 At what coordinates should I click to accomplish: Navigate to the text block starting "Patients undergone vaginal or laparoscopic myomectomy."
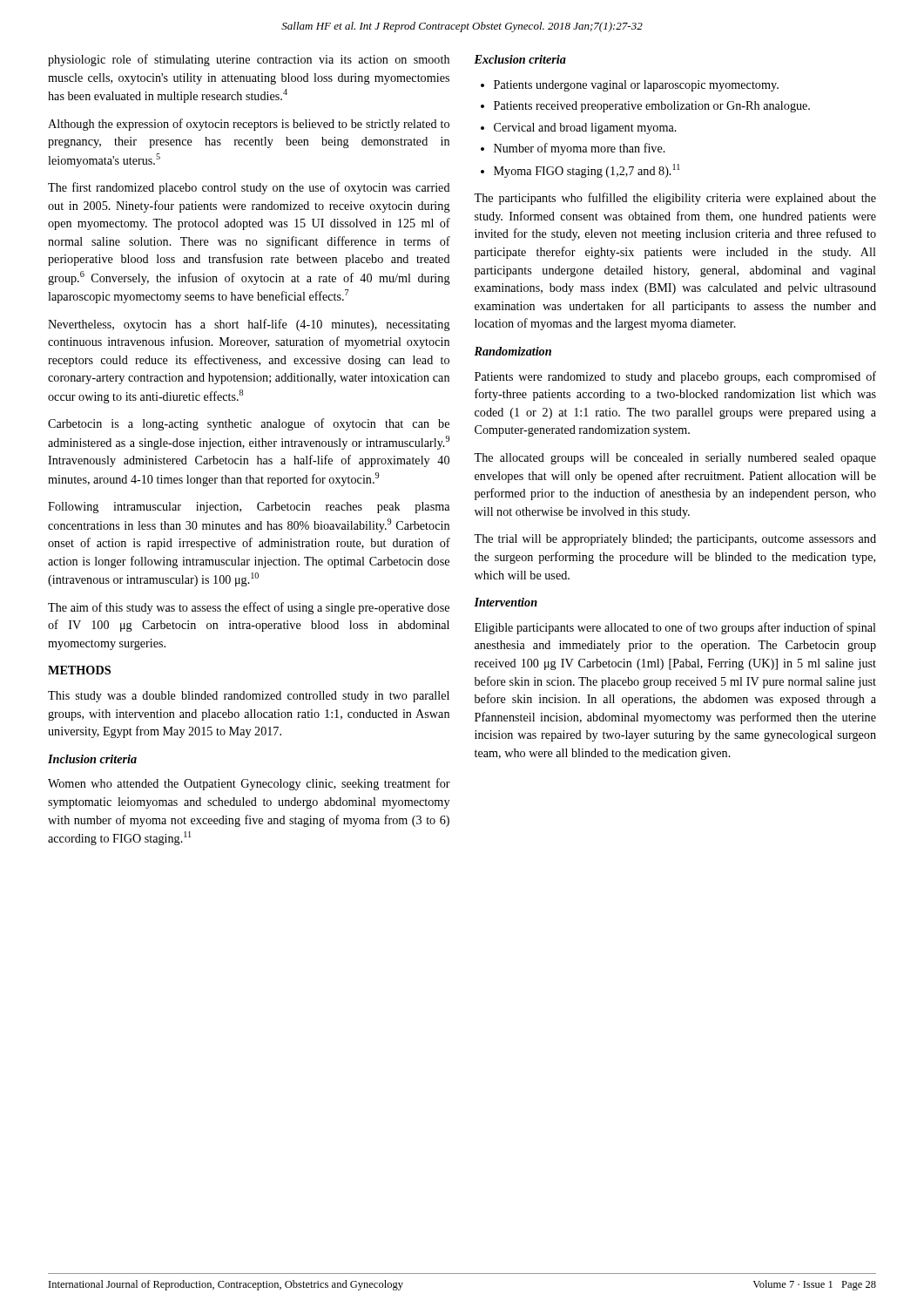pos(636,84)
